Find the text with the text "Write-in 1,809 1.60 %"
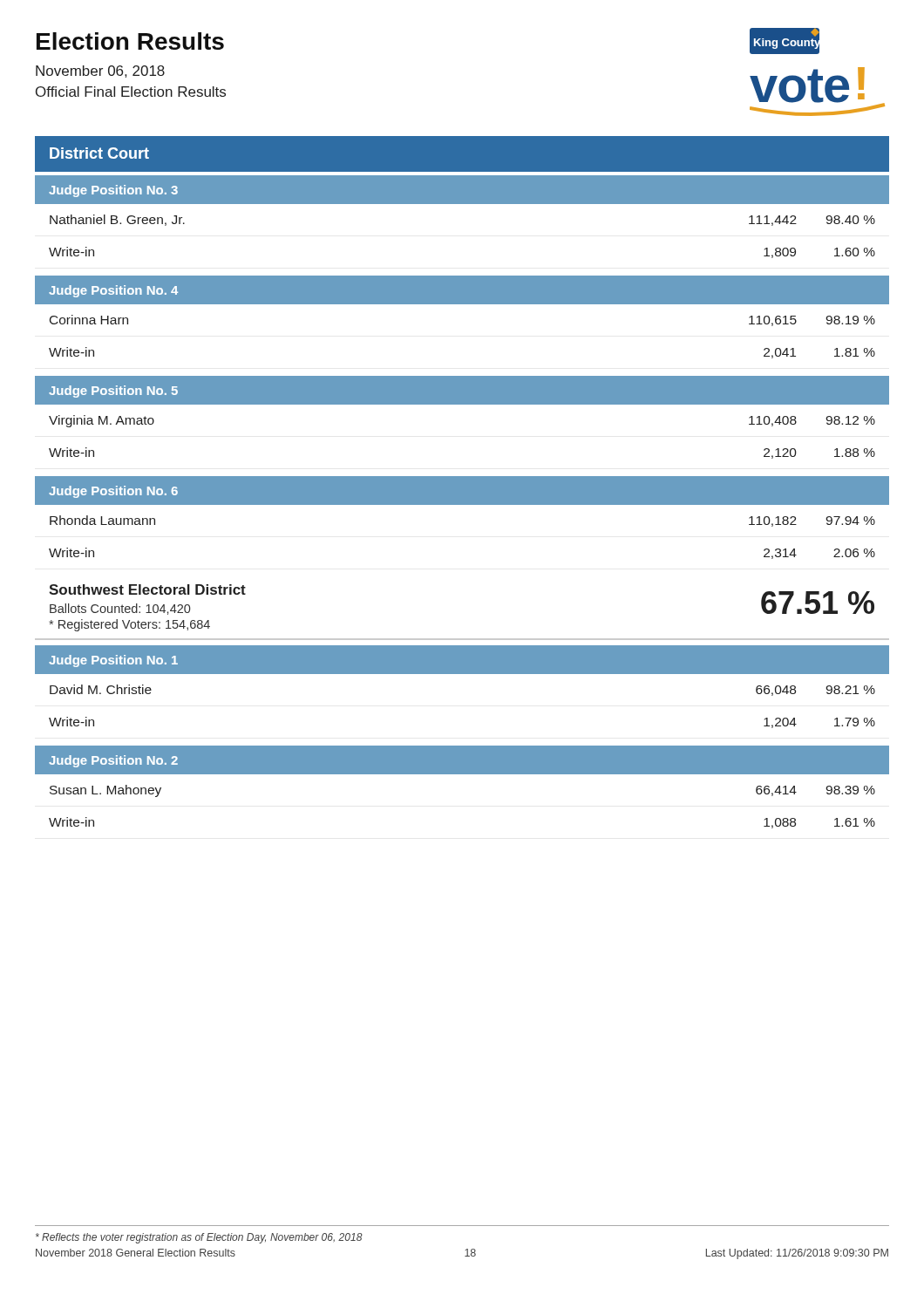This screenshot has height=1308, width=924. coord(70,252)
